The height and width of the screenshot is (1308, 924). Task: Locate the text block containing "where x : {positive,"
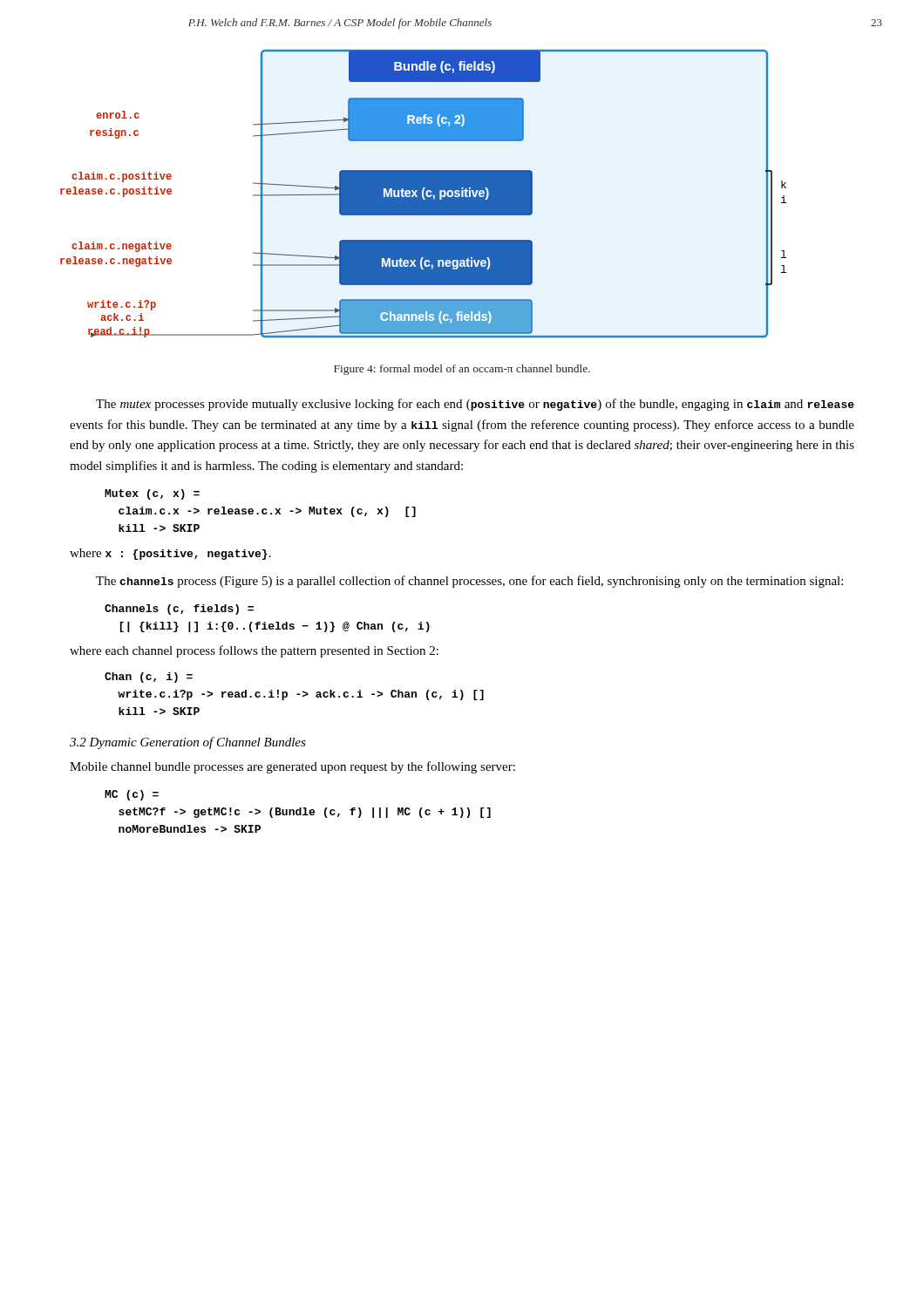pos(171,553)
